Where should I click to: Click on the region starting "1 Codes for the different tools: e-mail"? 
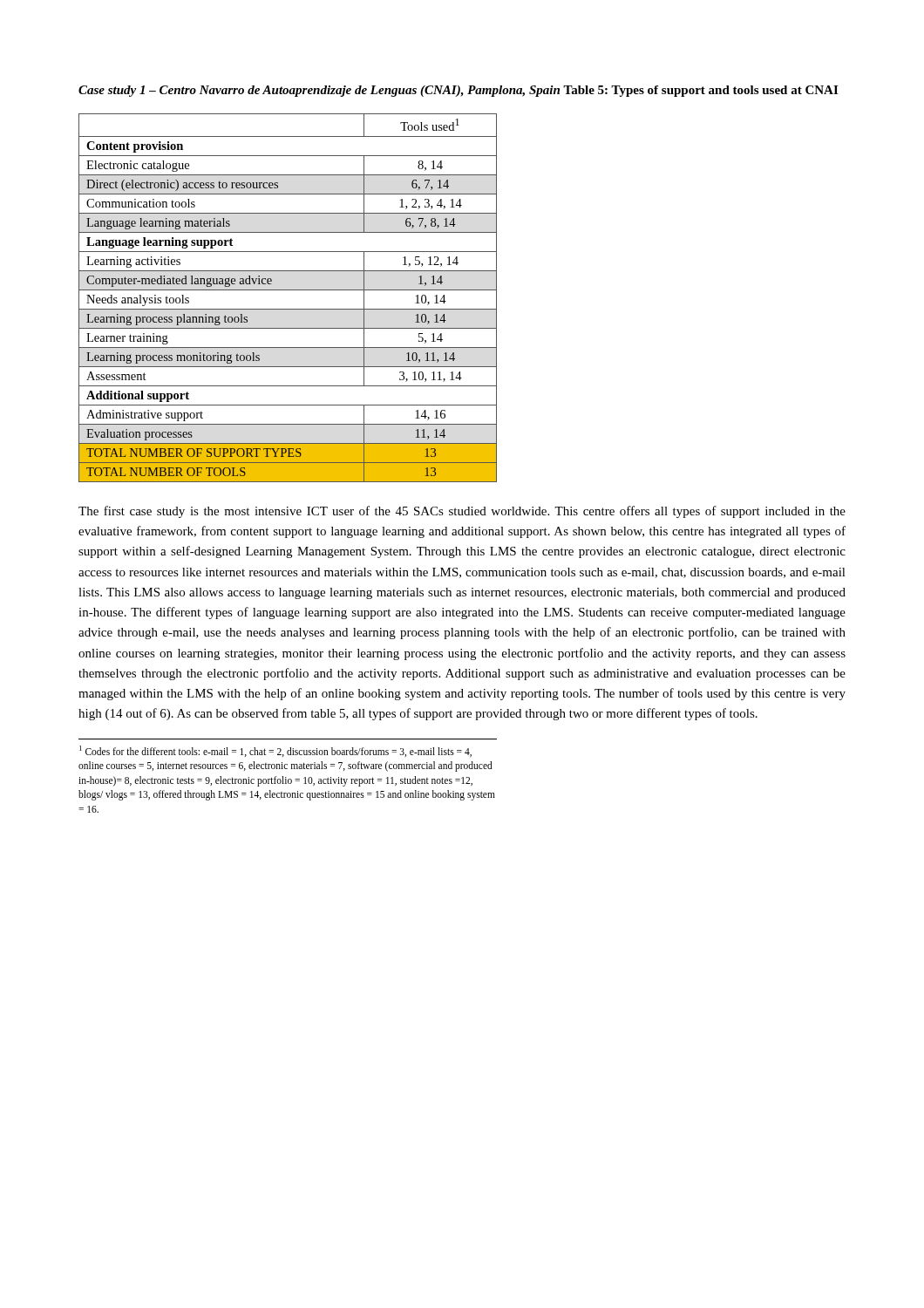[288, 778]
